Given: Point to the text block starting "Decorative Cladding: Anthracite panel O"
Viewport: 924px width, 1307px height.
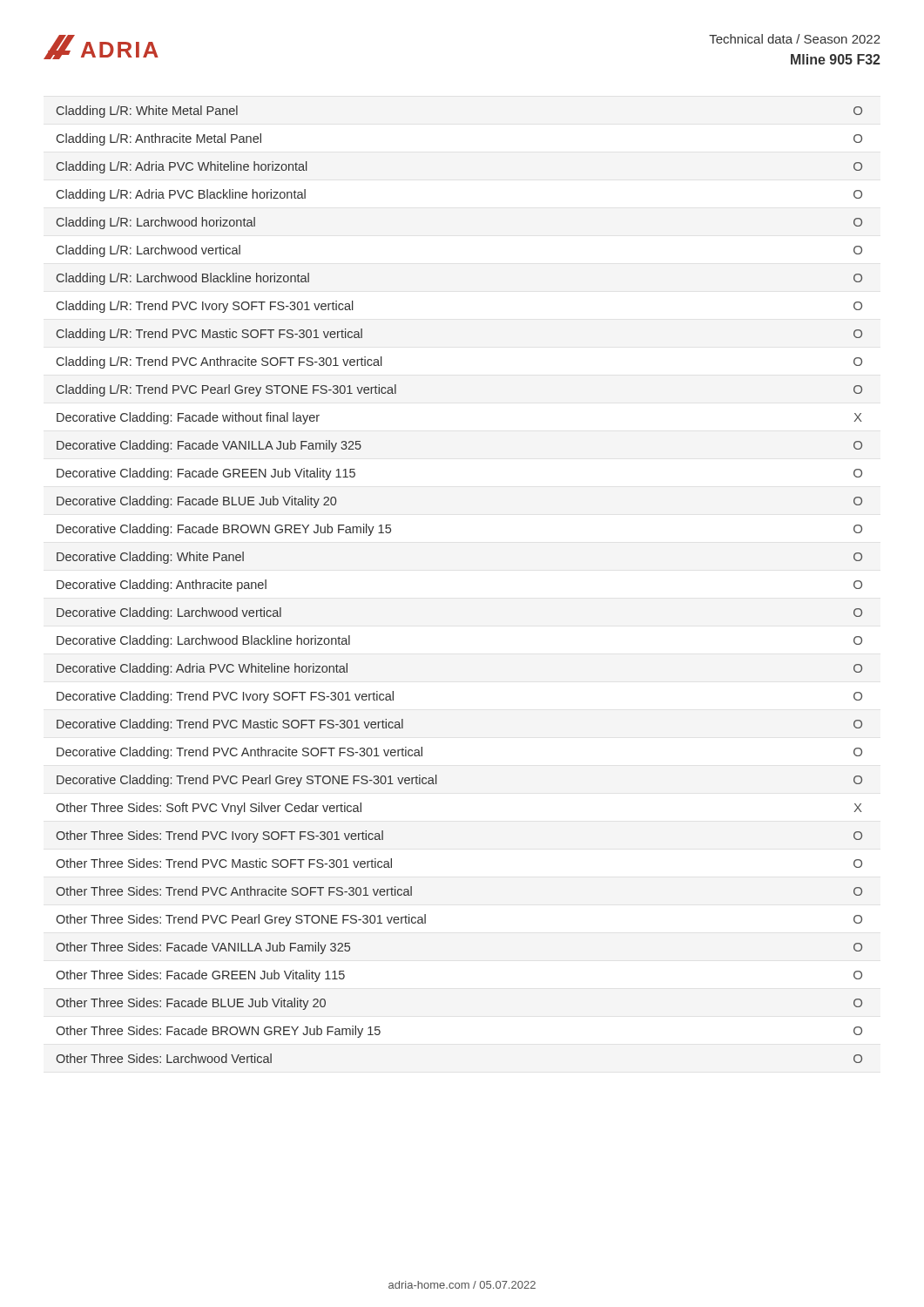Looking at the screenshot, I should point(157,585).
